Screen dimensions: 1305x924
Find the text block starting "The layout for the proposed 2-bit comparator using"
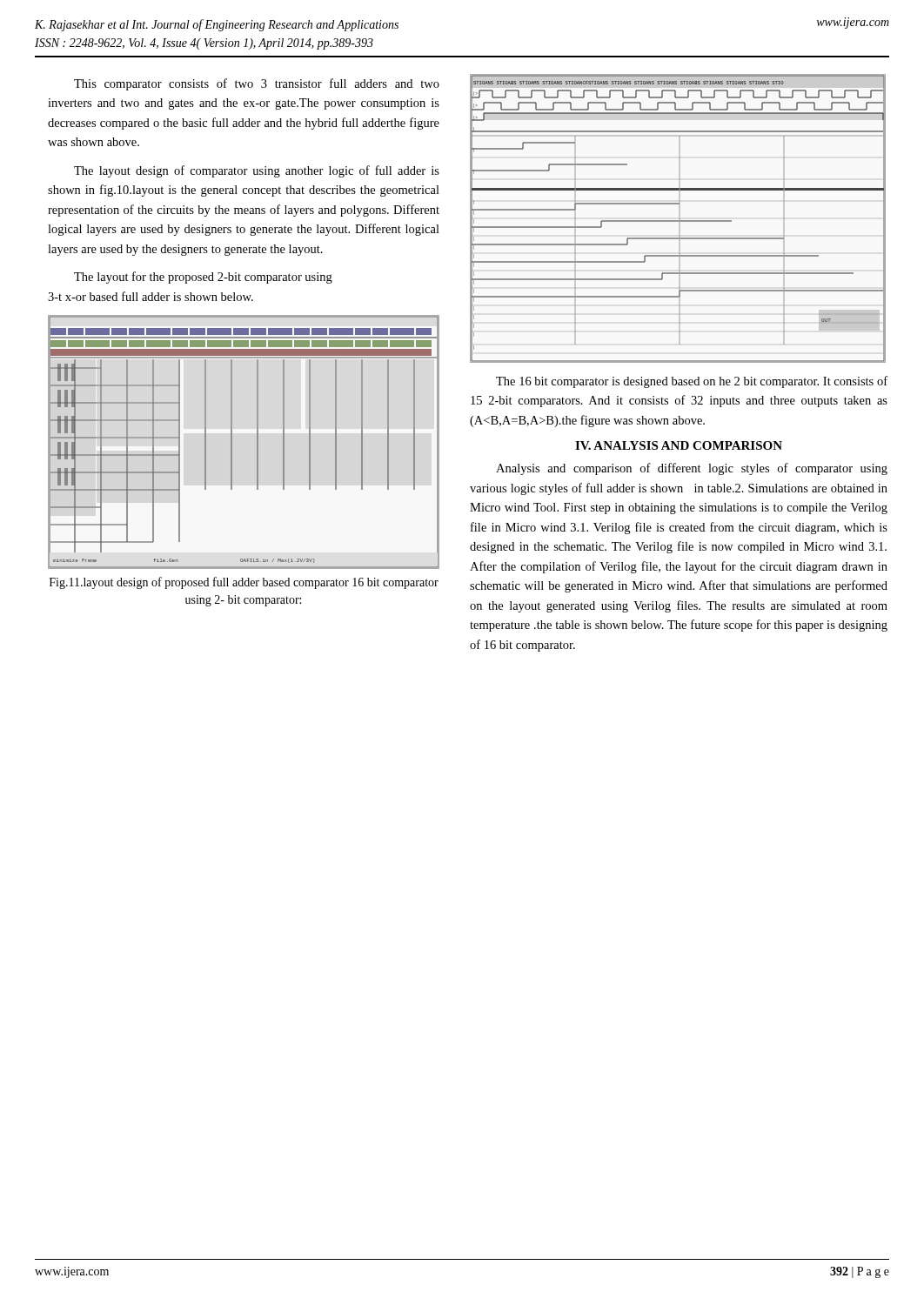pyautogui.click(x=190, y=287)
